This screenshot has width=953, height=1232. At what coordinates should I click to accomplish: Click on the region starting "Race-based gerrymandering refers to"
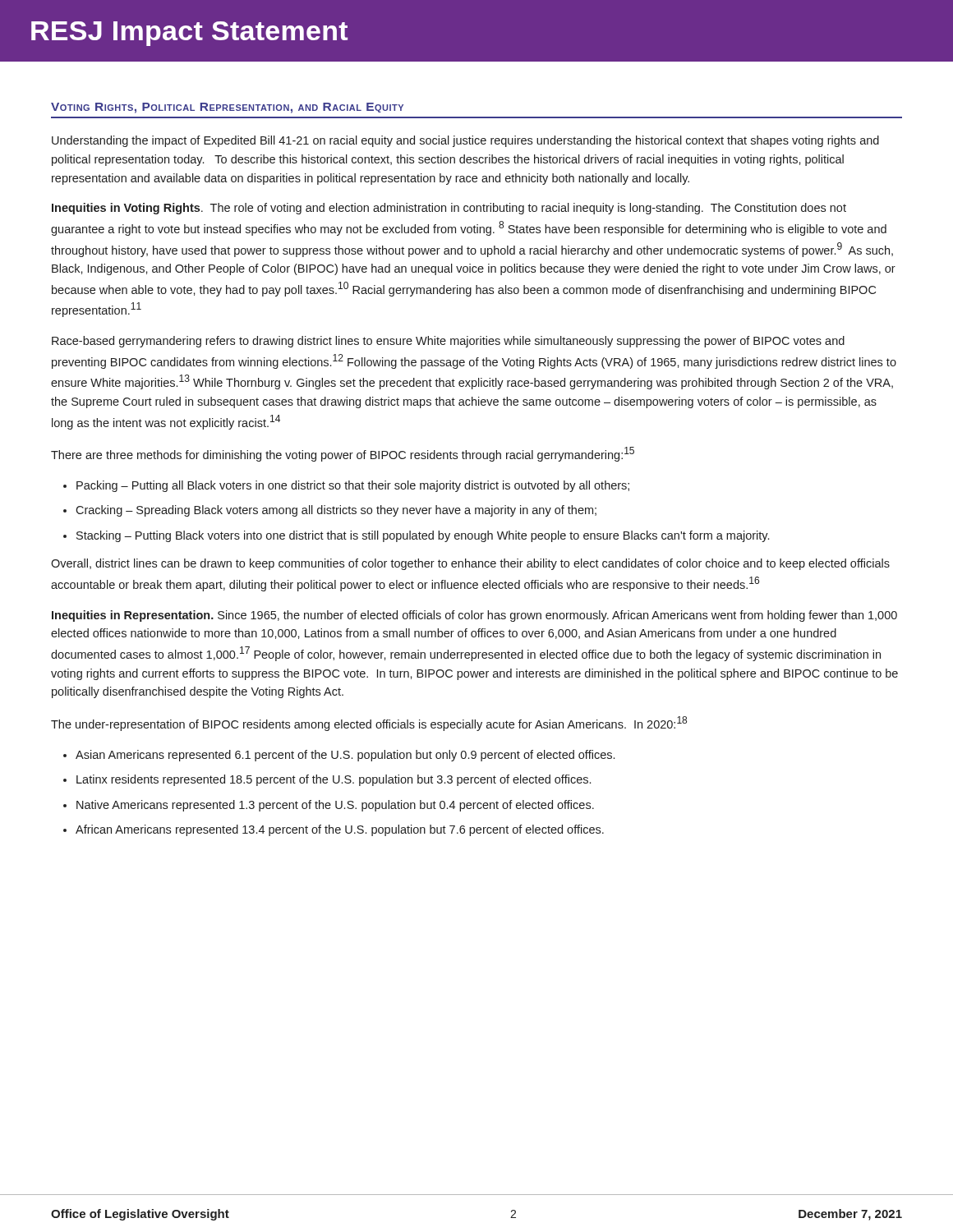pos(474,382)
